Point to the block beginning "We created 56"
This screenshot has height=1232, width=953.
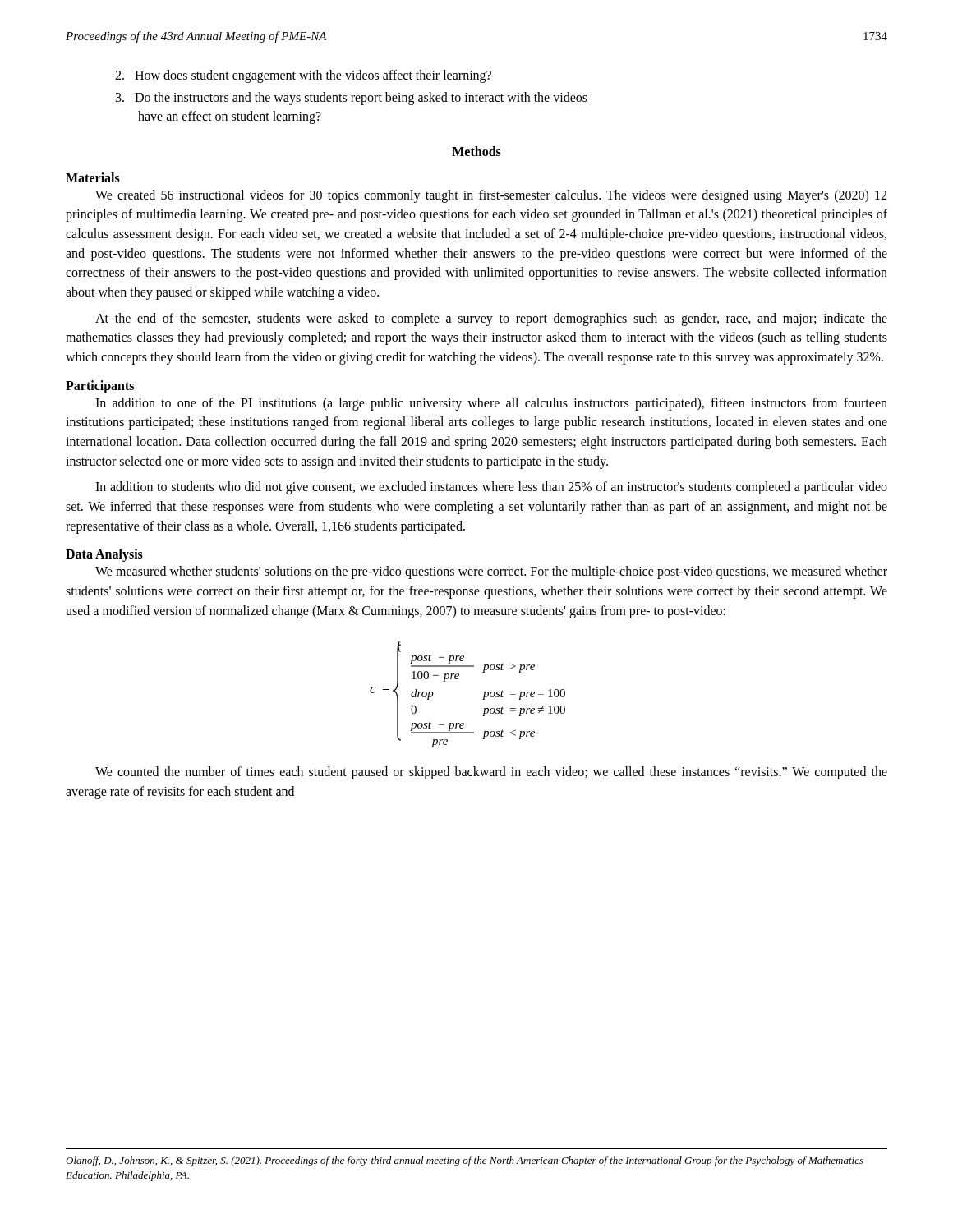pyautogui.click(x=476, y=243)
